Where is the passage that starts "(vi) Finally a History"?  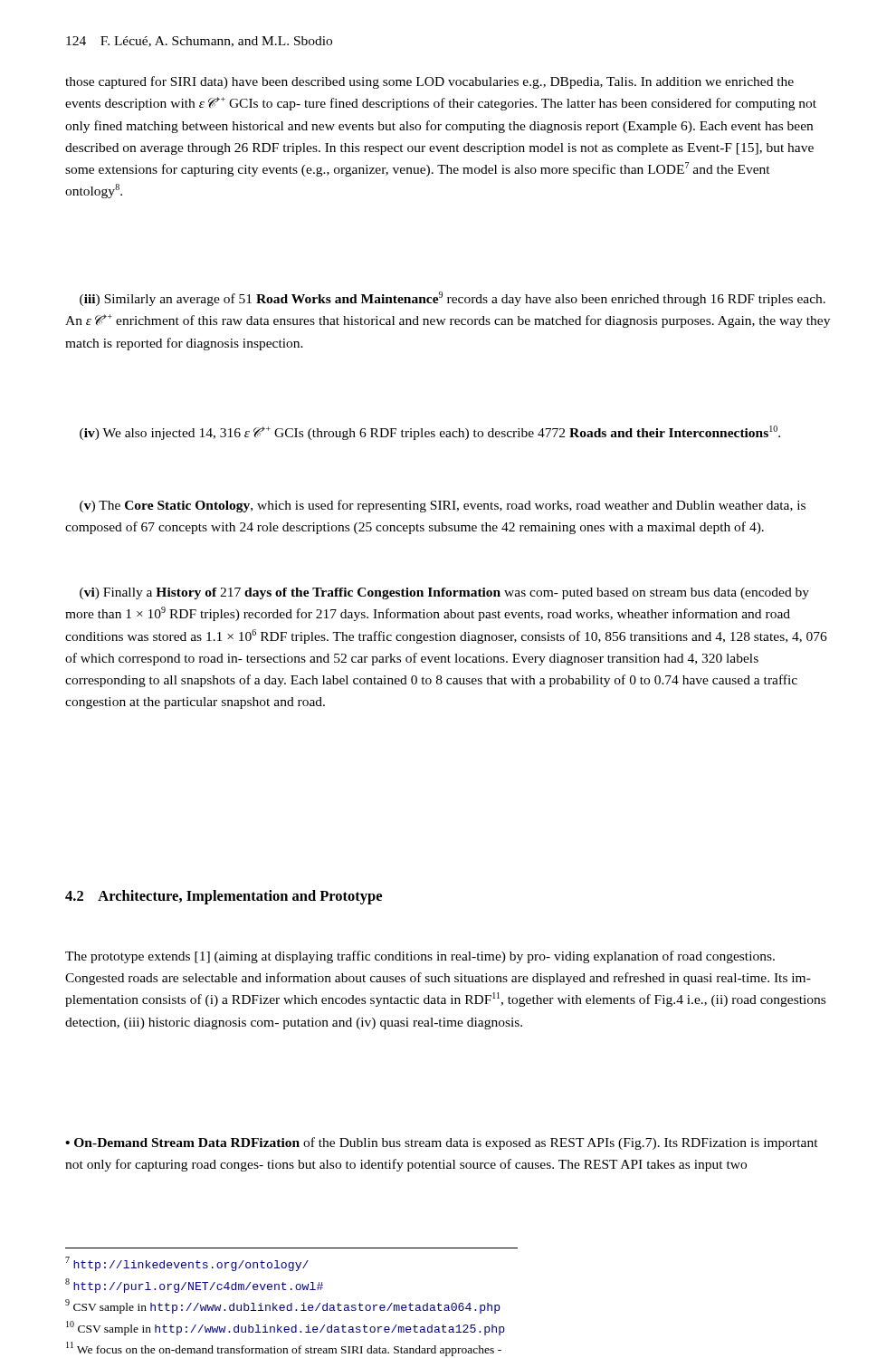click(446, 646)
